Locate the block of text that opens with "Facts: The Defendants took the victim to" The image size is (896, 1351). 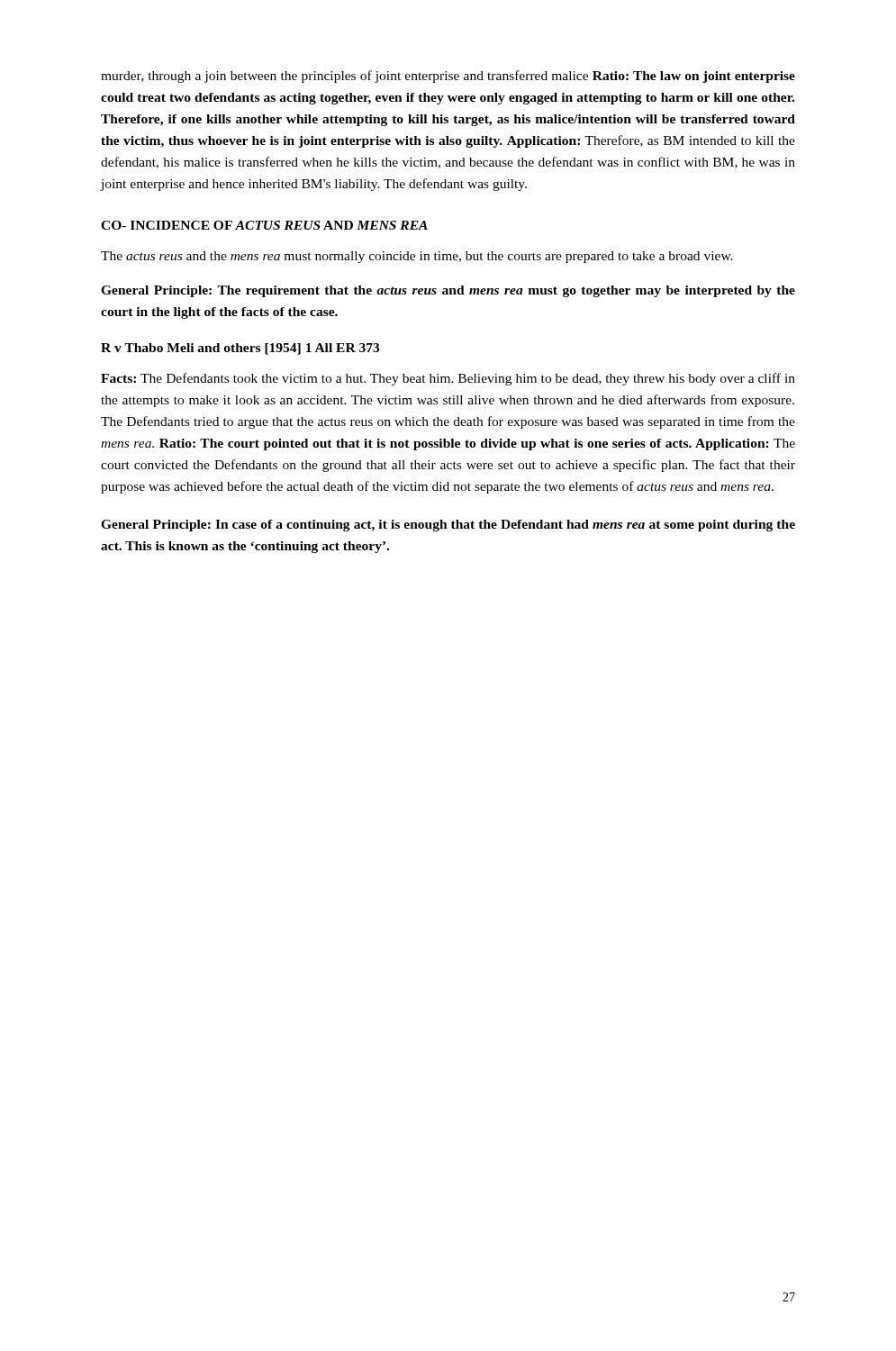click(x=448, y=433)
